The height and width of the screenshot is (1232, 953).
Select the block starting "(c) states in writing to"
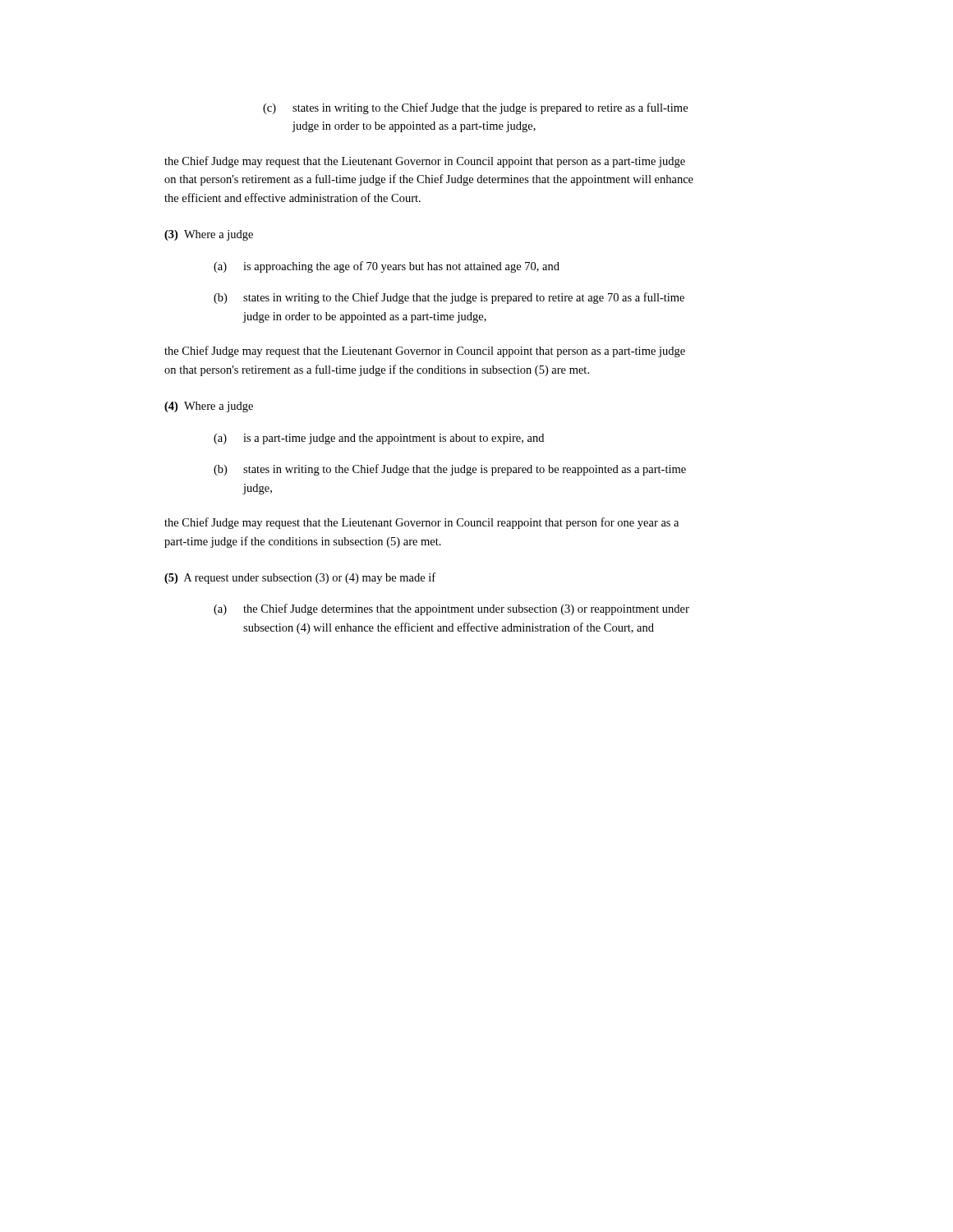481,117
